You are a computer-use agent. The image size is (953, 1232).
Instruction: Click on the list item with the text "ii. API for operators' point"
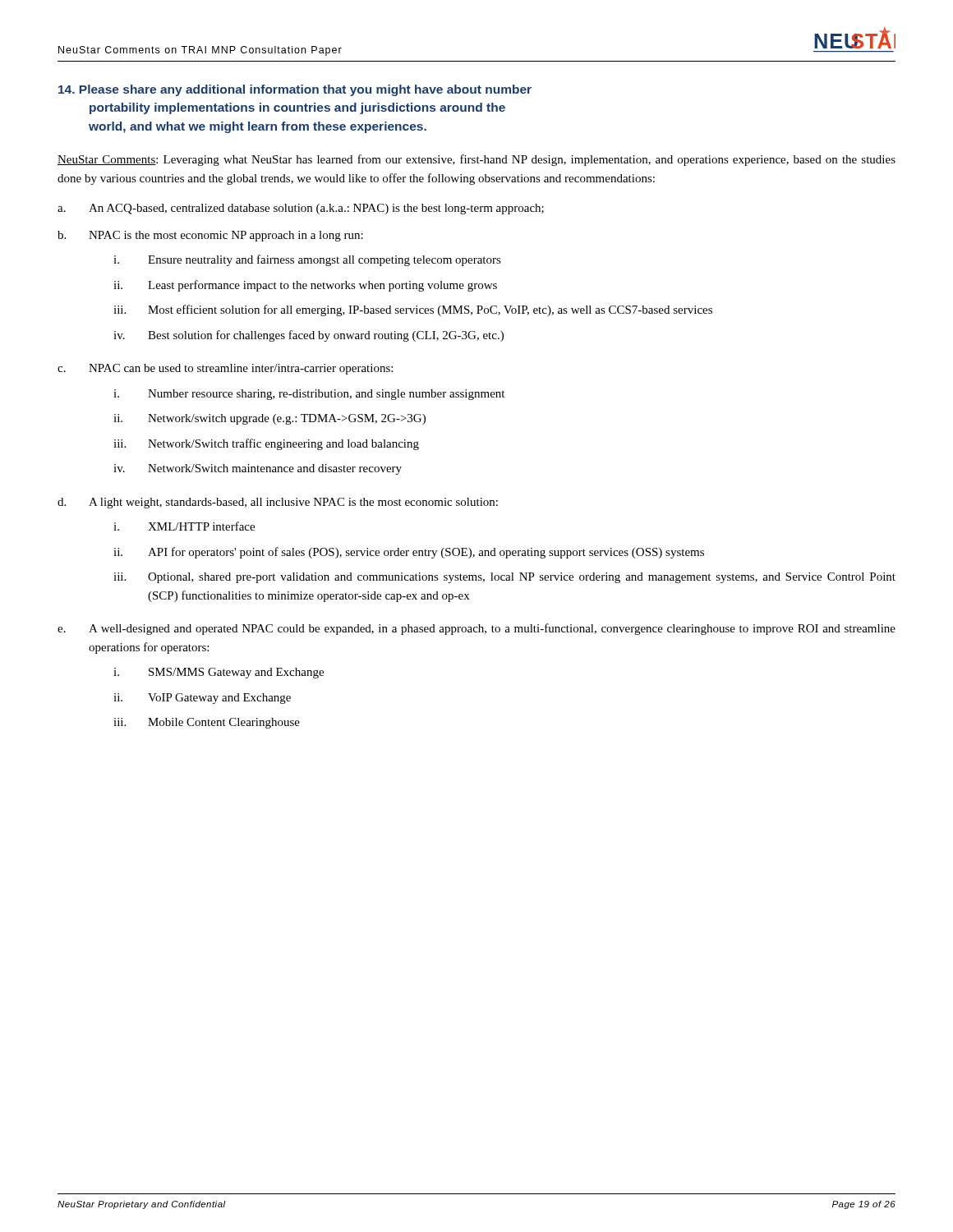pos(504,552)
